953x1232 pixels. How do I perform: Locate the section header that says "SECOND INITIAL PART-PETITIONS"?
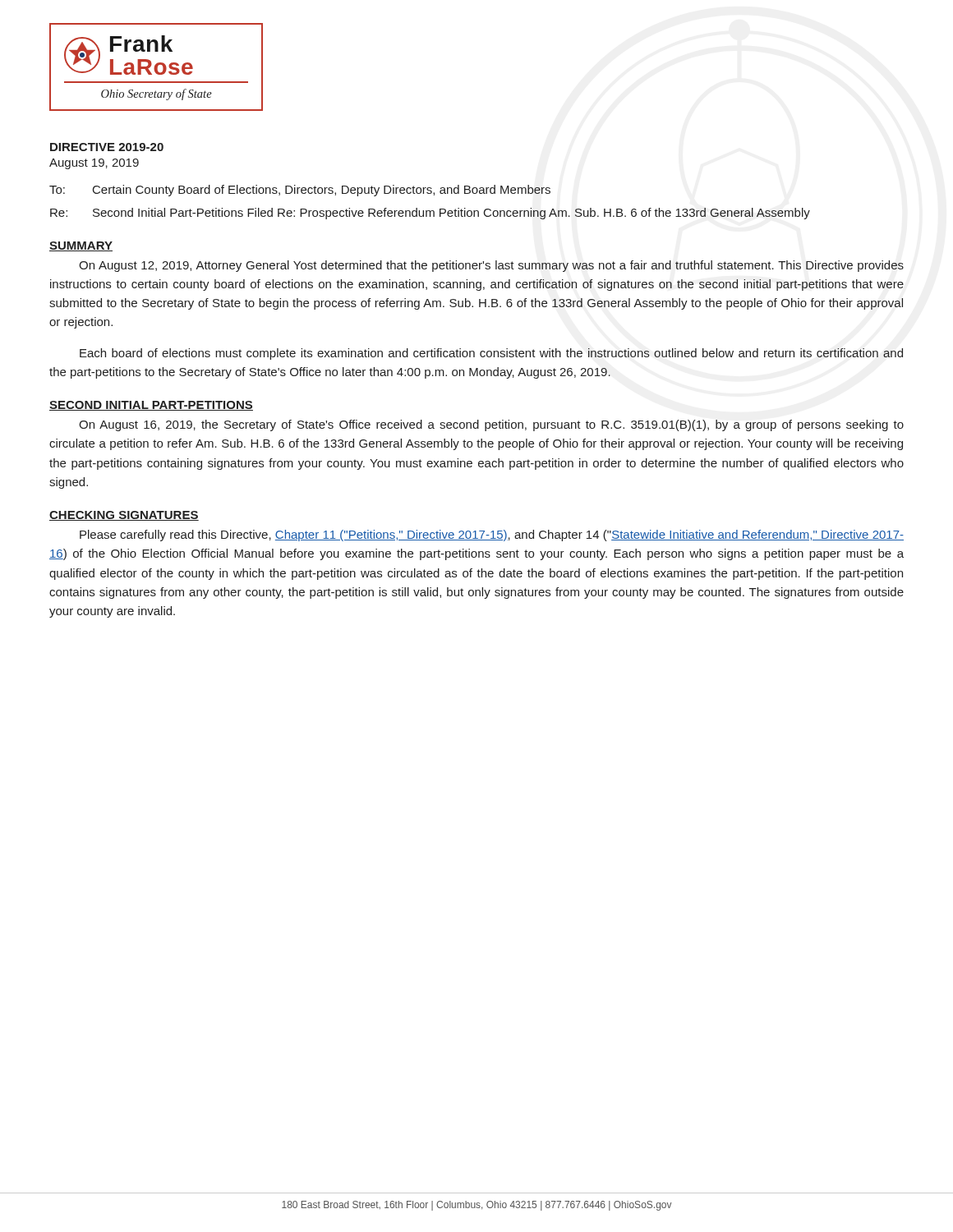(151, 405)
